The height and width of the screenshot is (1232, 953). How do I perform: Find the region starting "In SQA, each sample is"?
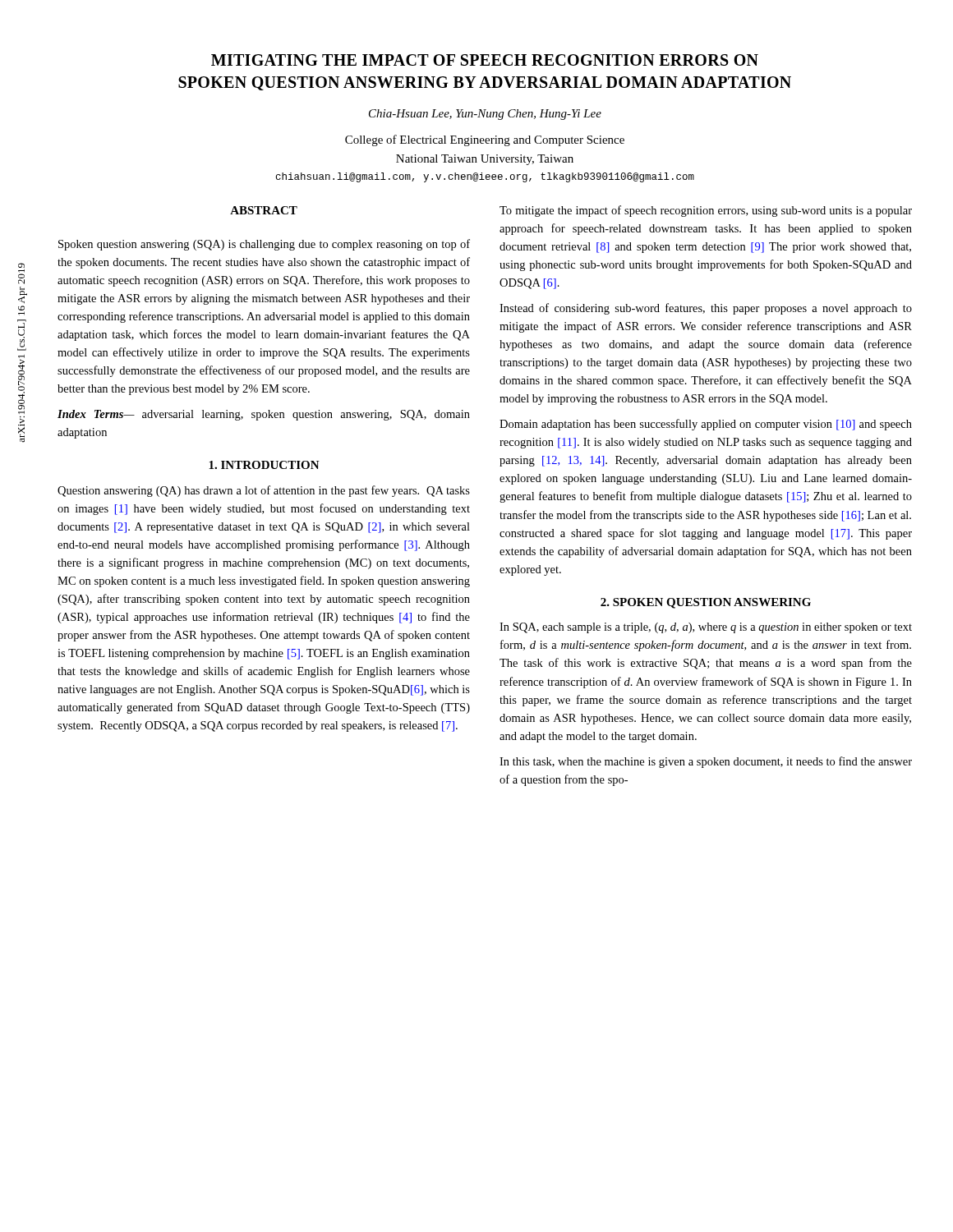pos(706,703)
